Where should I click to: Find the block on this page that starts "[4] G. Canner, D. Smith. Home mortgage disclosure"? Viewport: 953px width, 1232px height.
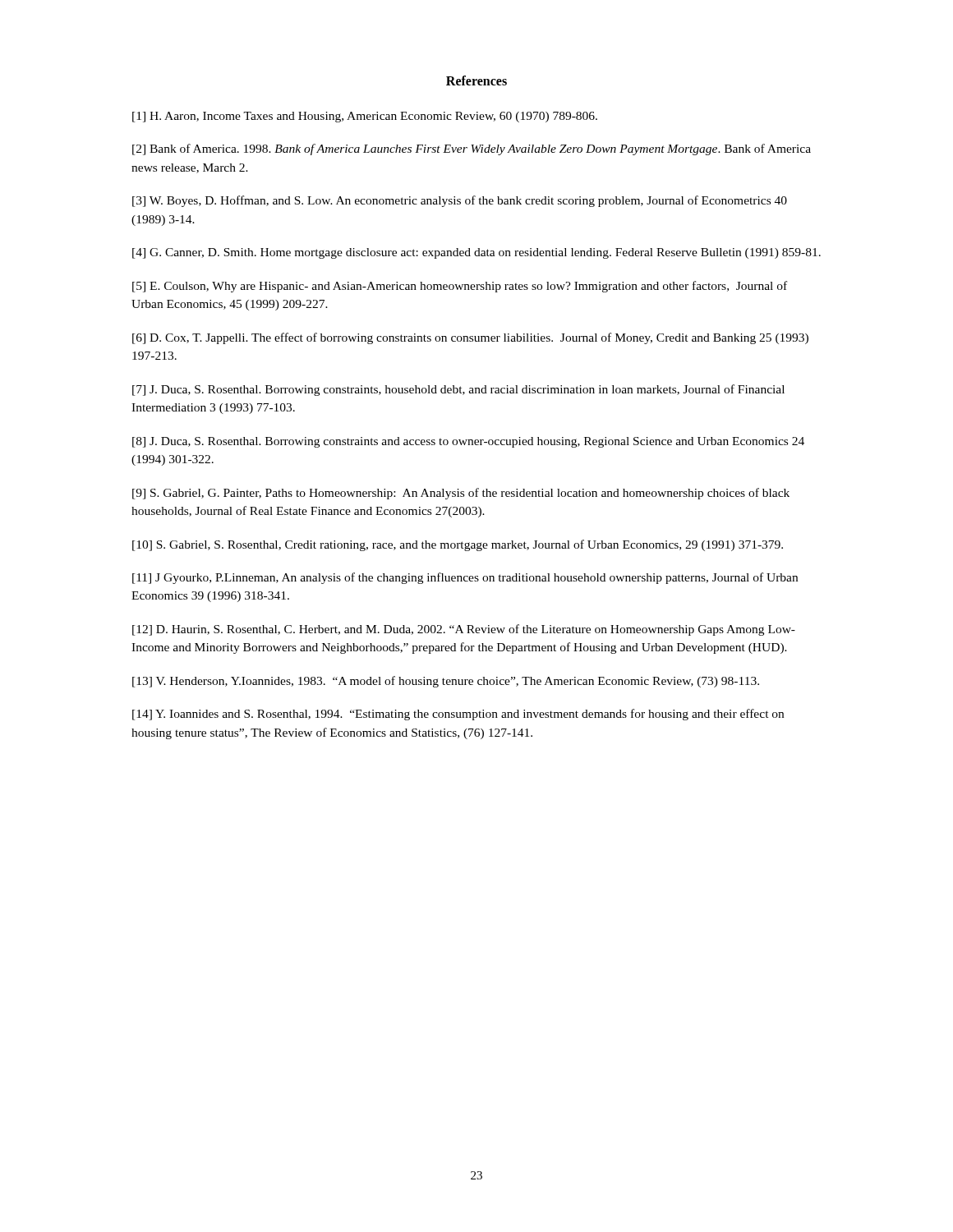476,252
